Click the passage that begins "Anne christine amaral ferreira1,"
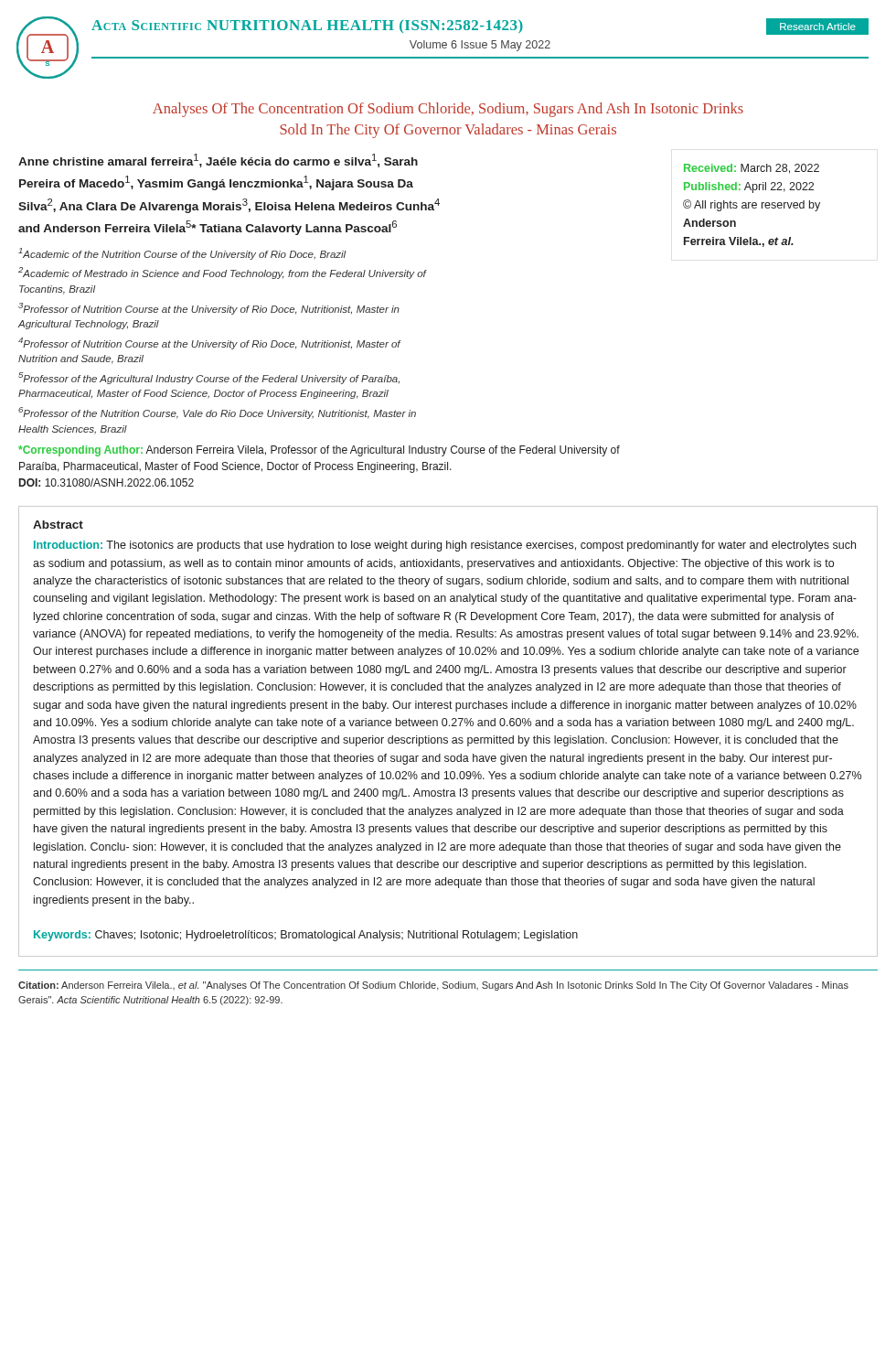The height and width of the screenshot is (1372, 896). pyautogui.click(x=229, y=193)
